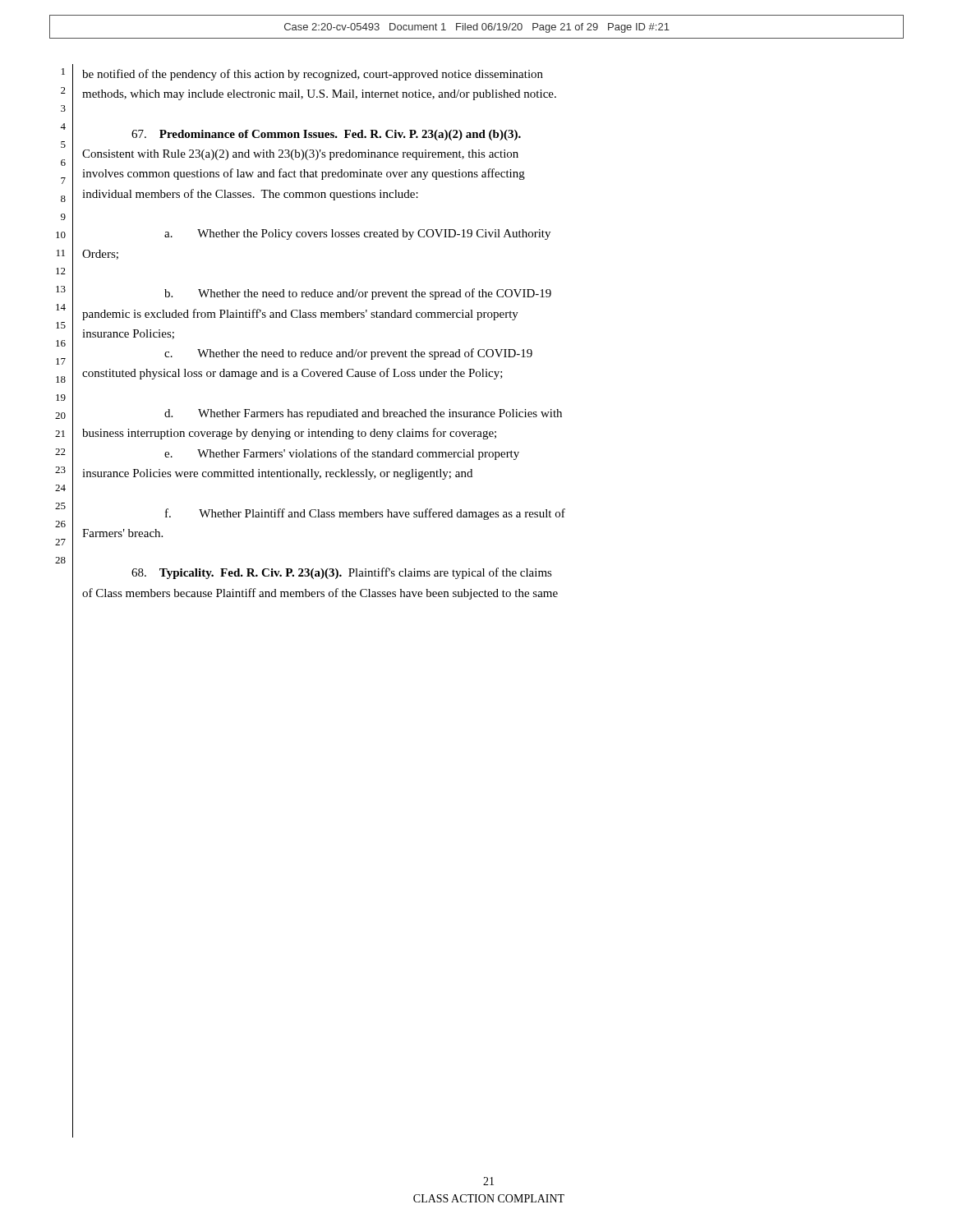
Task: Click on the text block that reads "Predominance of Common Issues. Fed. R."
Action: tap(326, 134)
